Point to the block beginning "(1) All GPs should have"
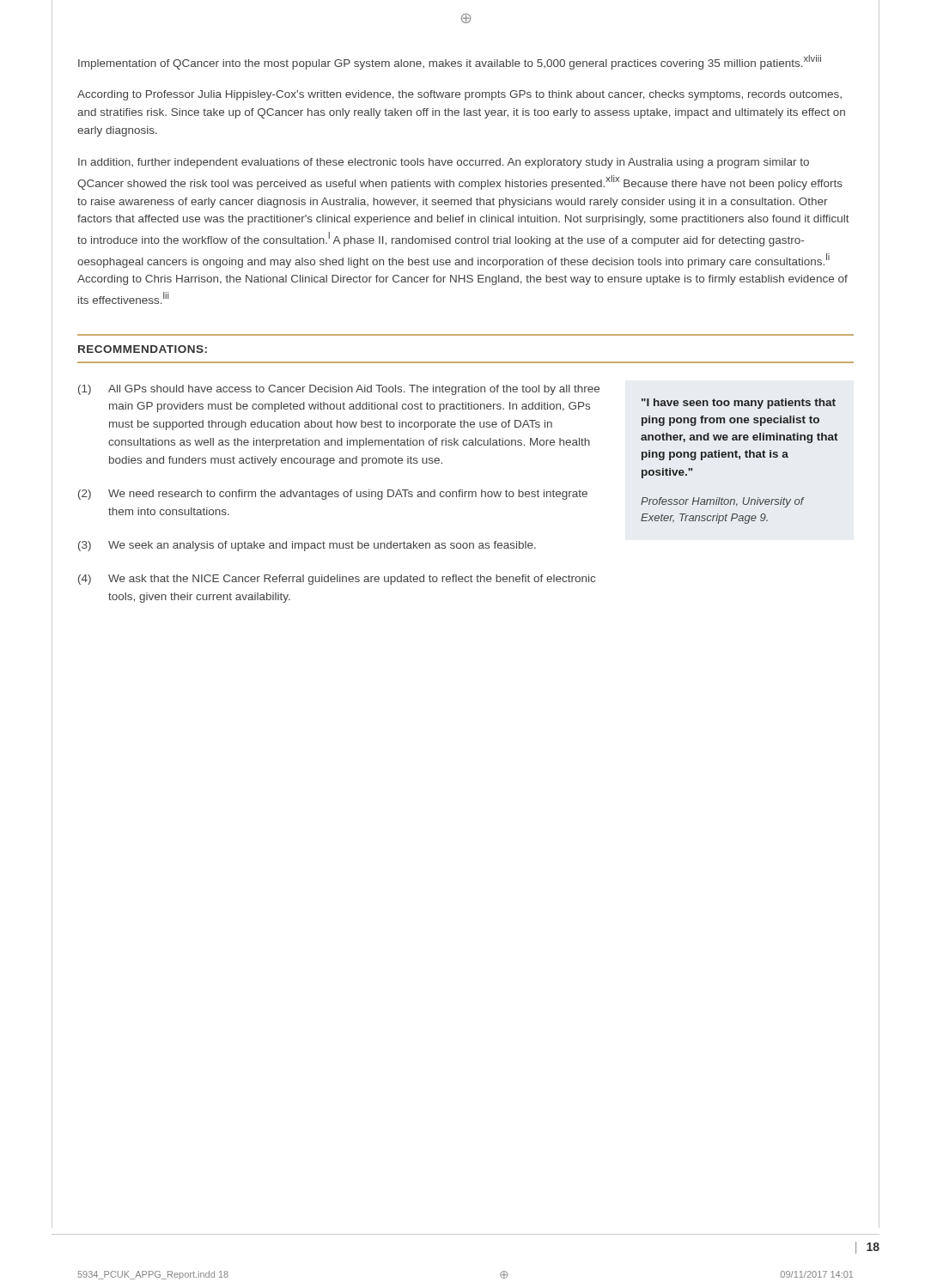 (x=341, y=425)
